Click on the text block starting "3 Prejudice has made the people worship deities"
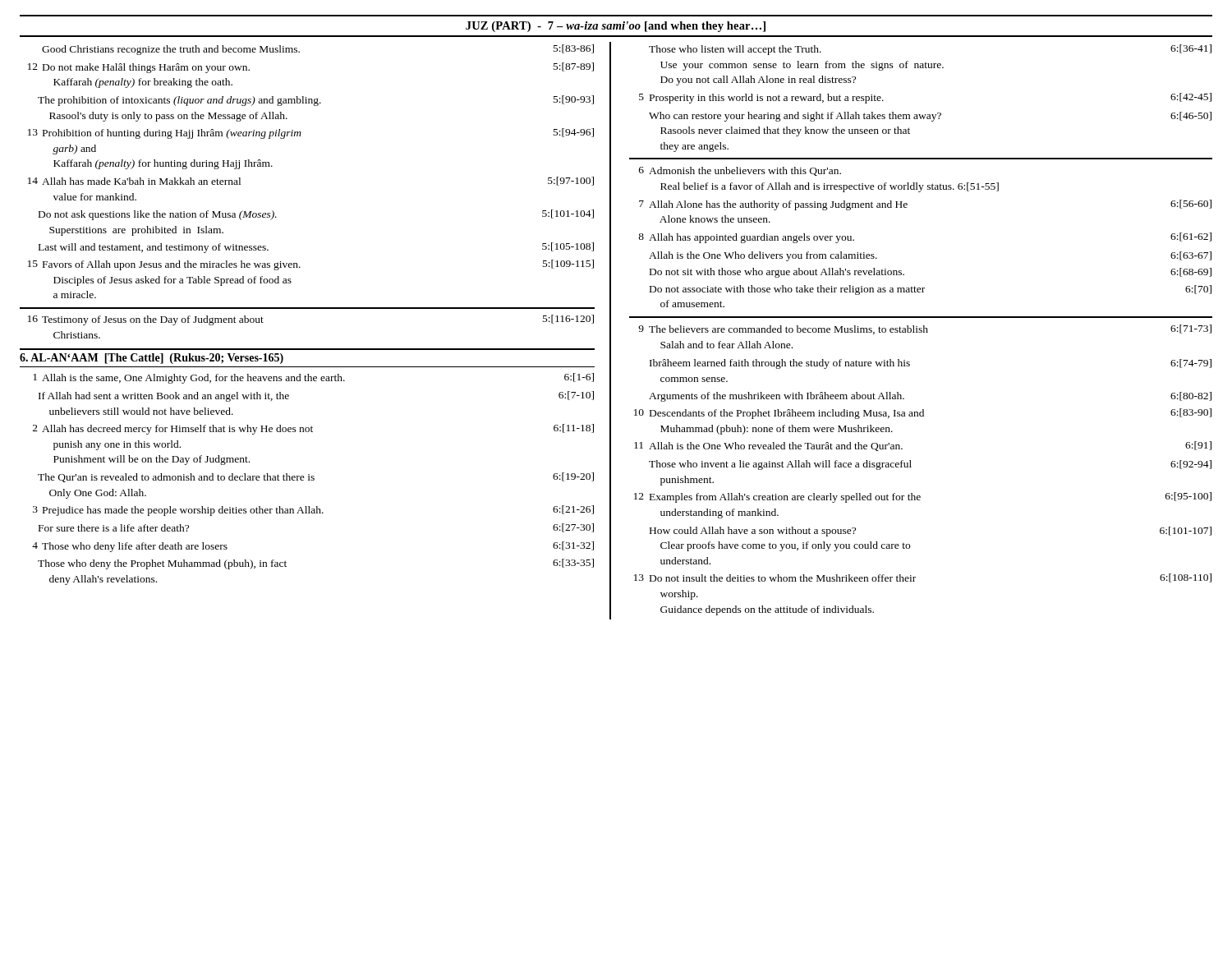Image resolution: width=1232 pixels, height=953 pixels. coord(307,511)
